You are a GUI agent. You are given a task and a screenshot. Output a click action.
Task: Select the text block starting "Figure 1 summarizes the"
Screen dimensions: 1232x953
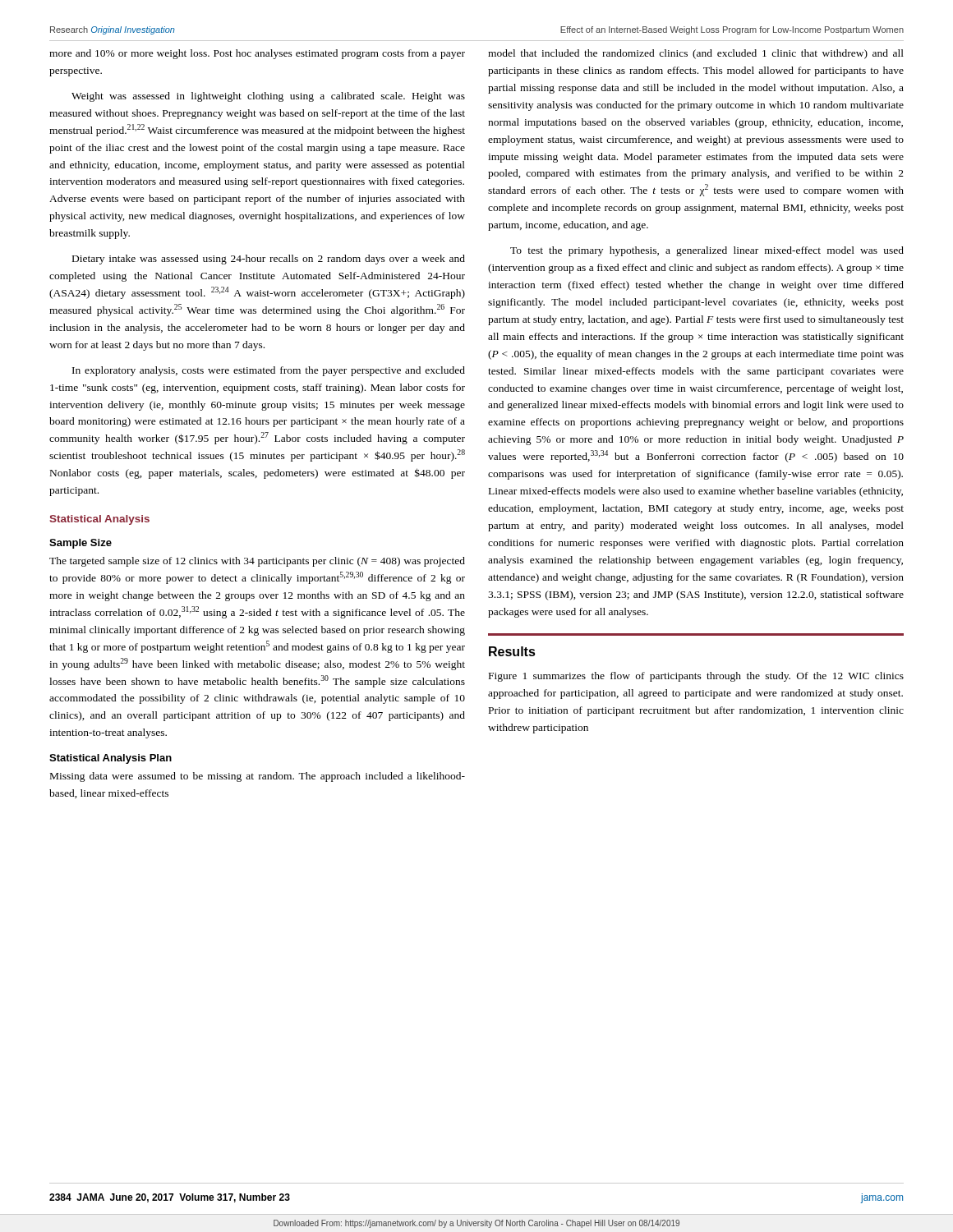point(696,702)
